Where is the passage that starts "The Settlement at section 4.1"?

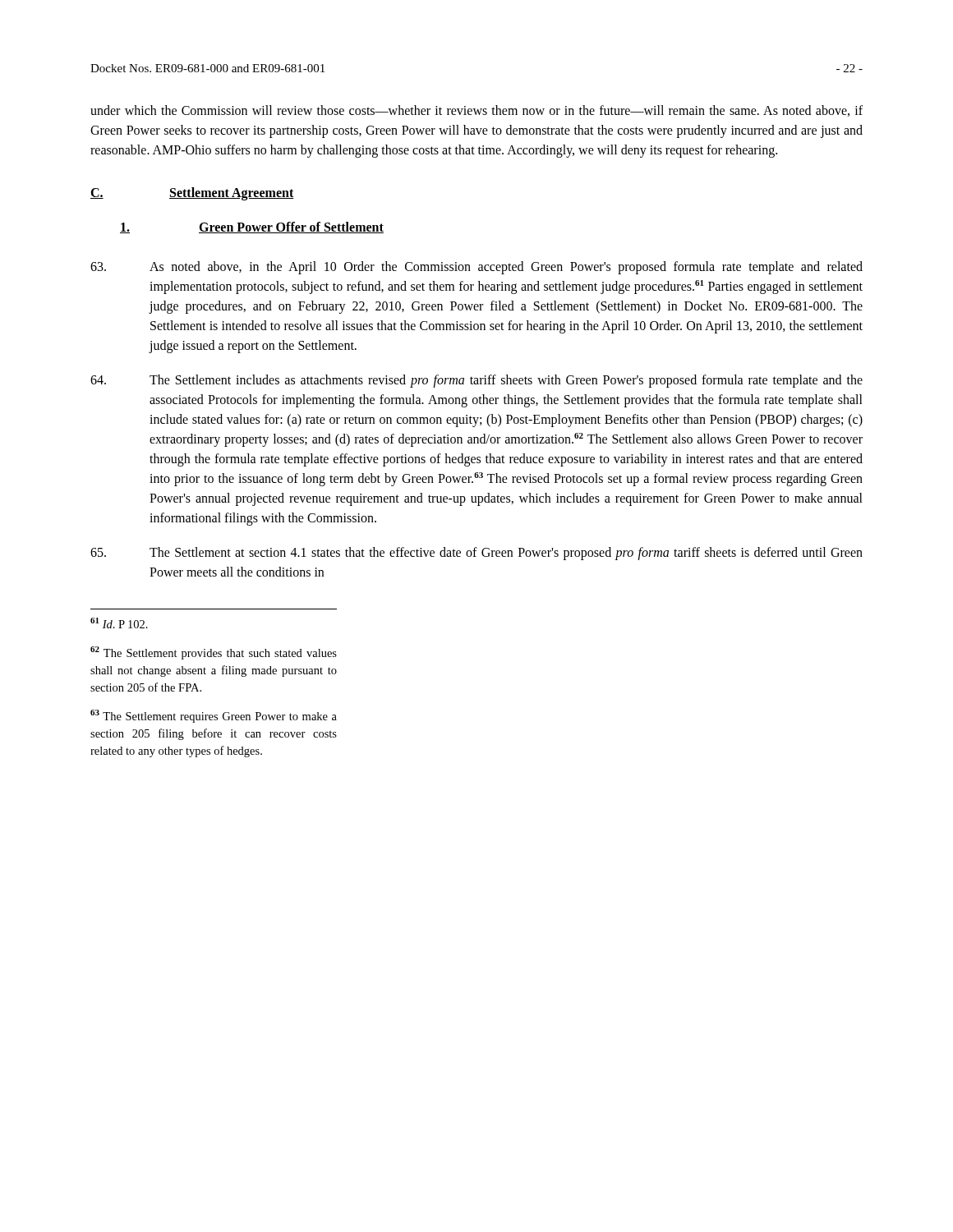click(x=476, y=562)
